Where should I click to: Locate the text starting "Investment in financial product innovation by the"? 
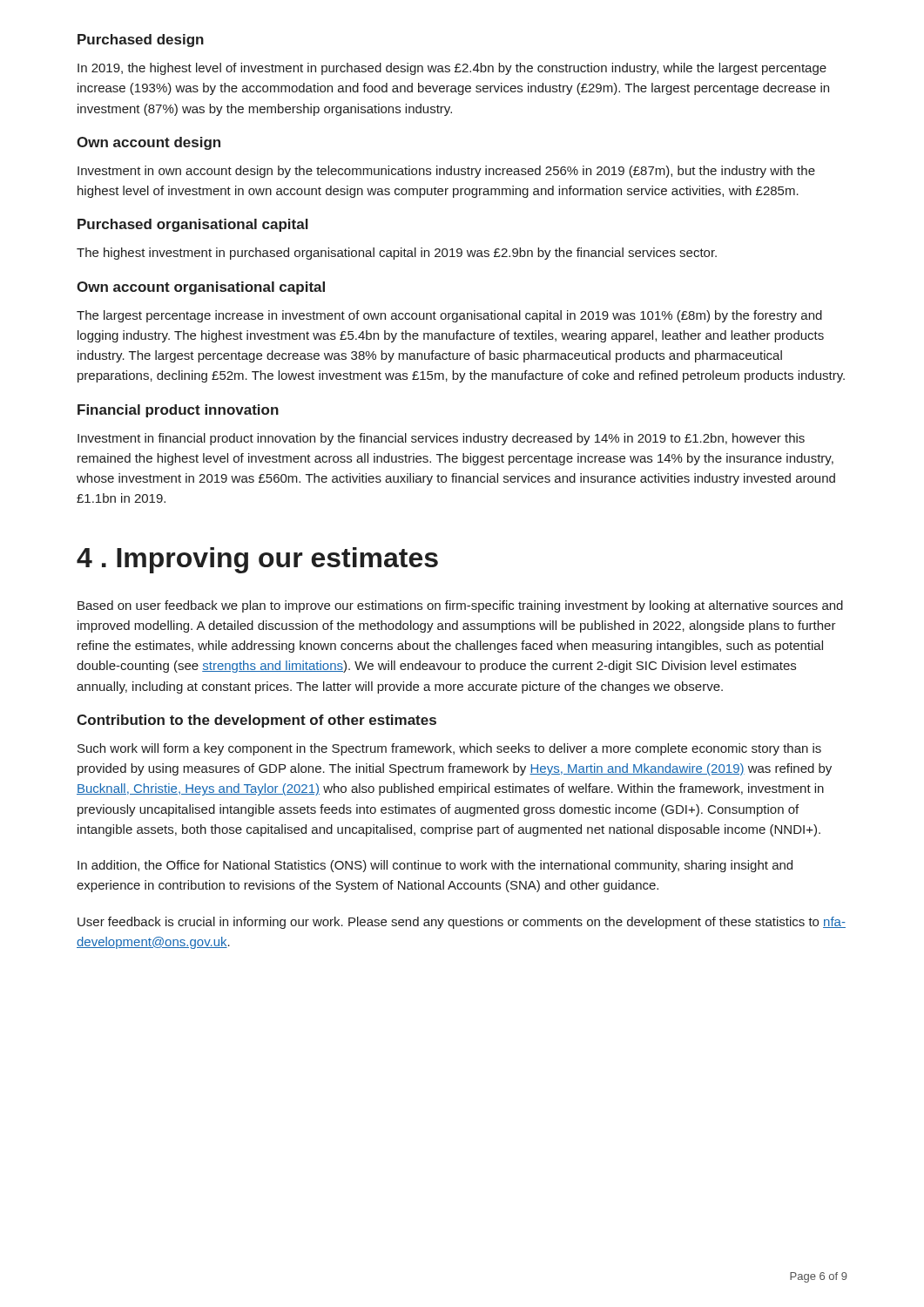462,468
